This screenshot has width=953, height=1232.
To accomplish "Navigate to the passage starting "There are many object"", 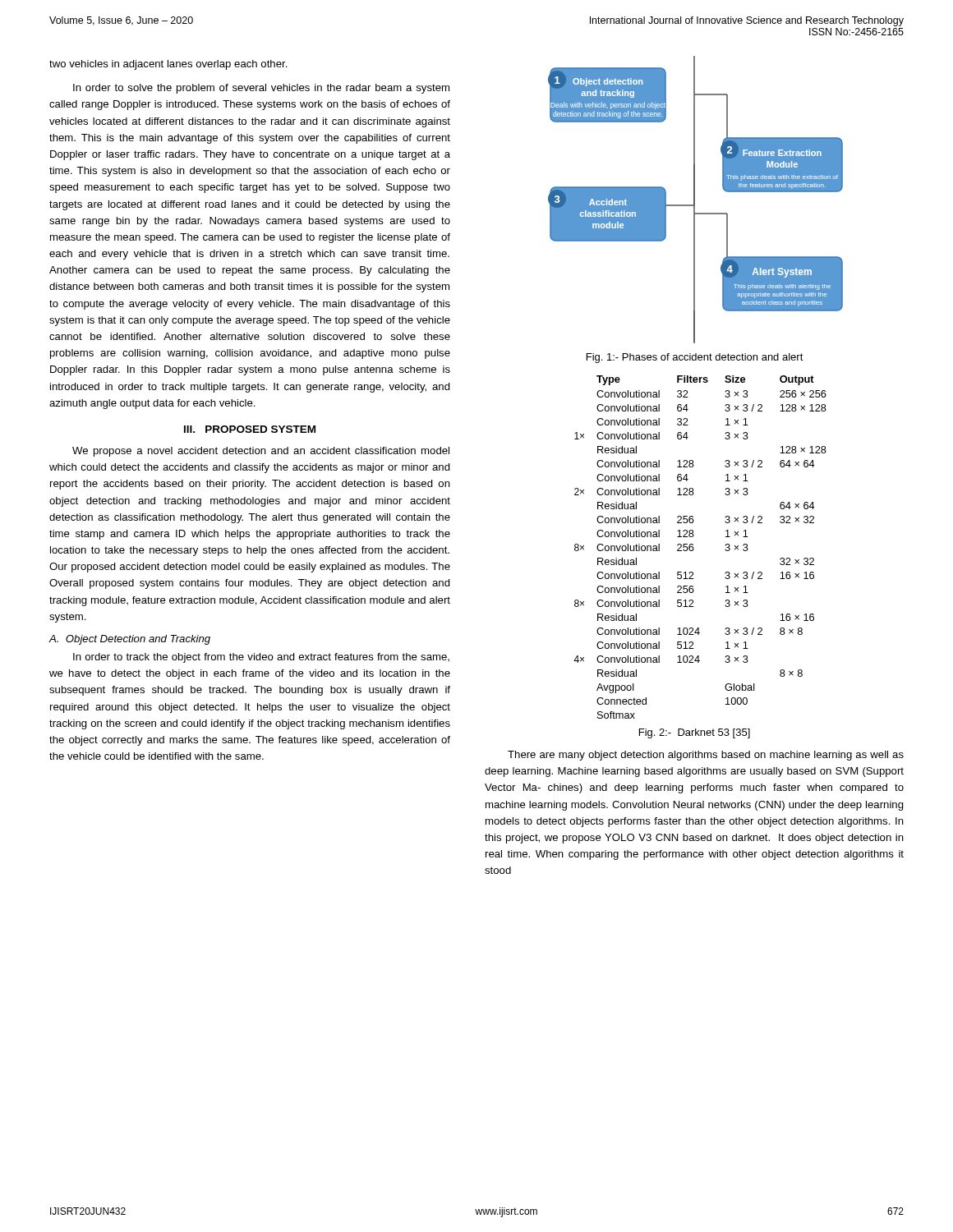I will click(694, 813).
